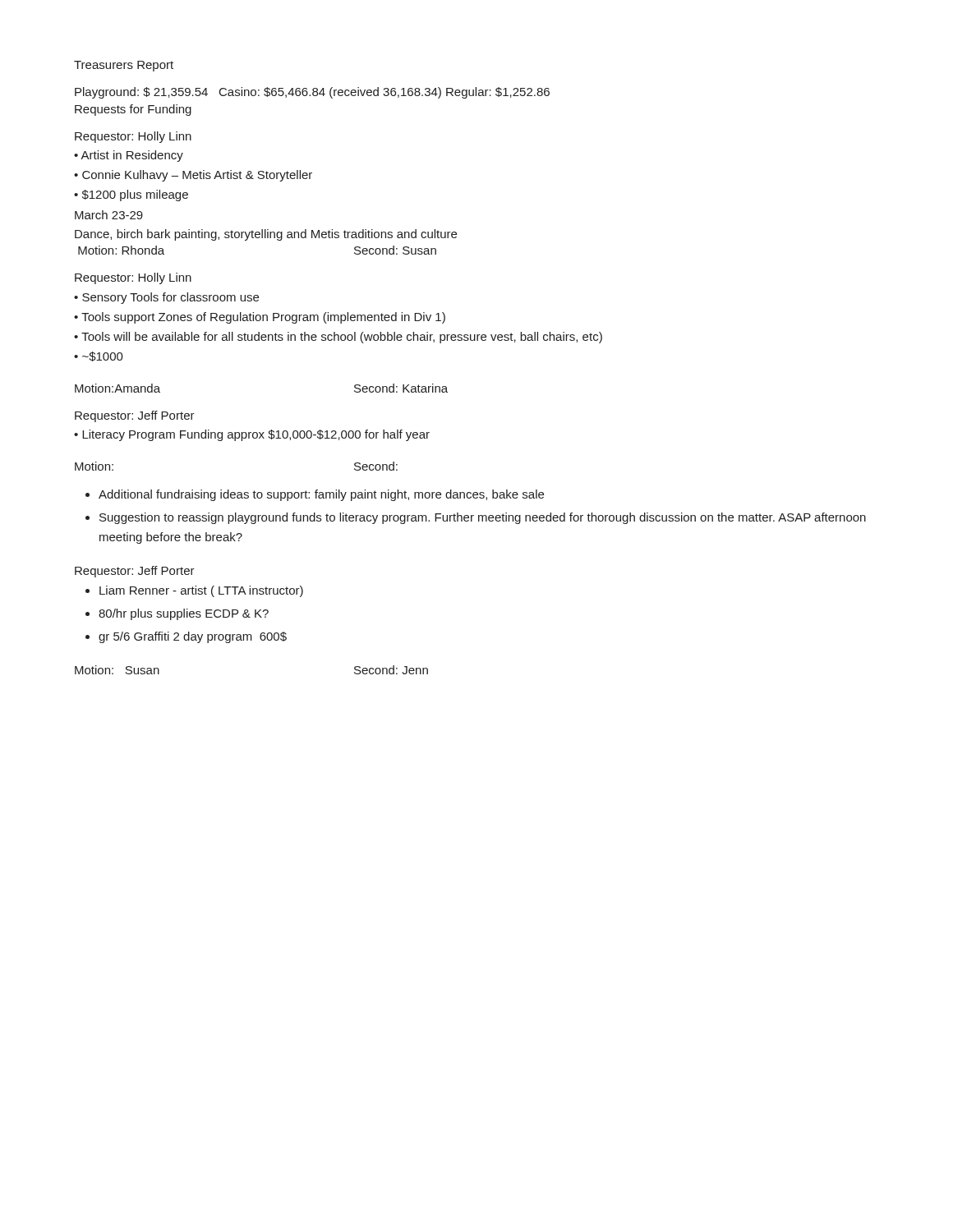Find "Second: Katarina" on this page
953x1232 pixels.
pyautogui.click(x=401, y=388)
